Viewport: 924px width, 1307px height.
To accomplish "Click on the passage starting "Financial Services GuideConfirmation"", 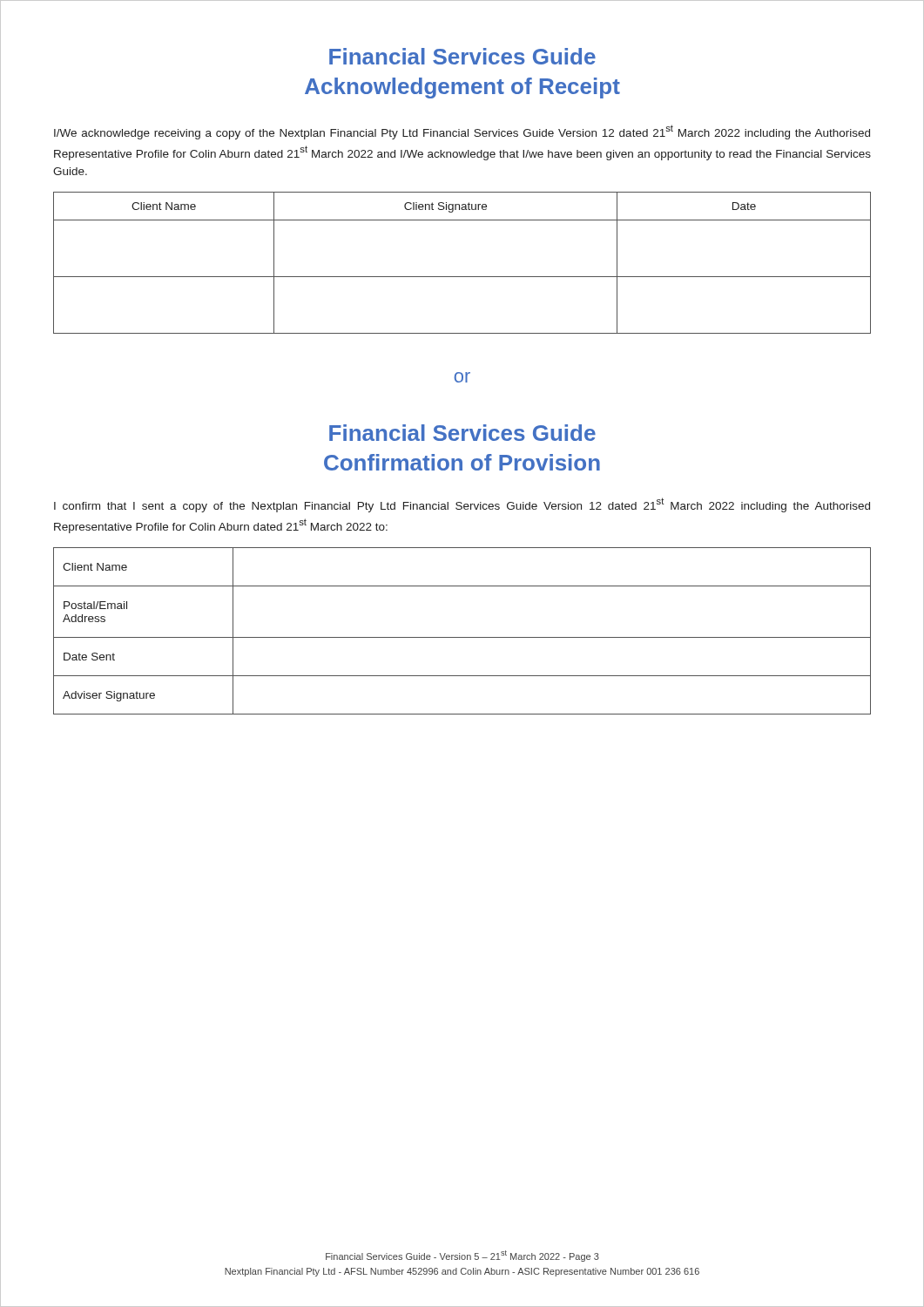I will click(462, 449).
